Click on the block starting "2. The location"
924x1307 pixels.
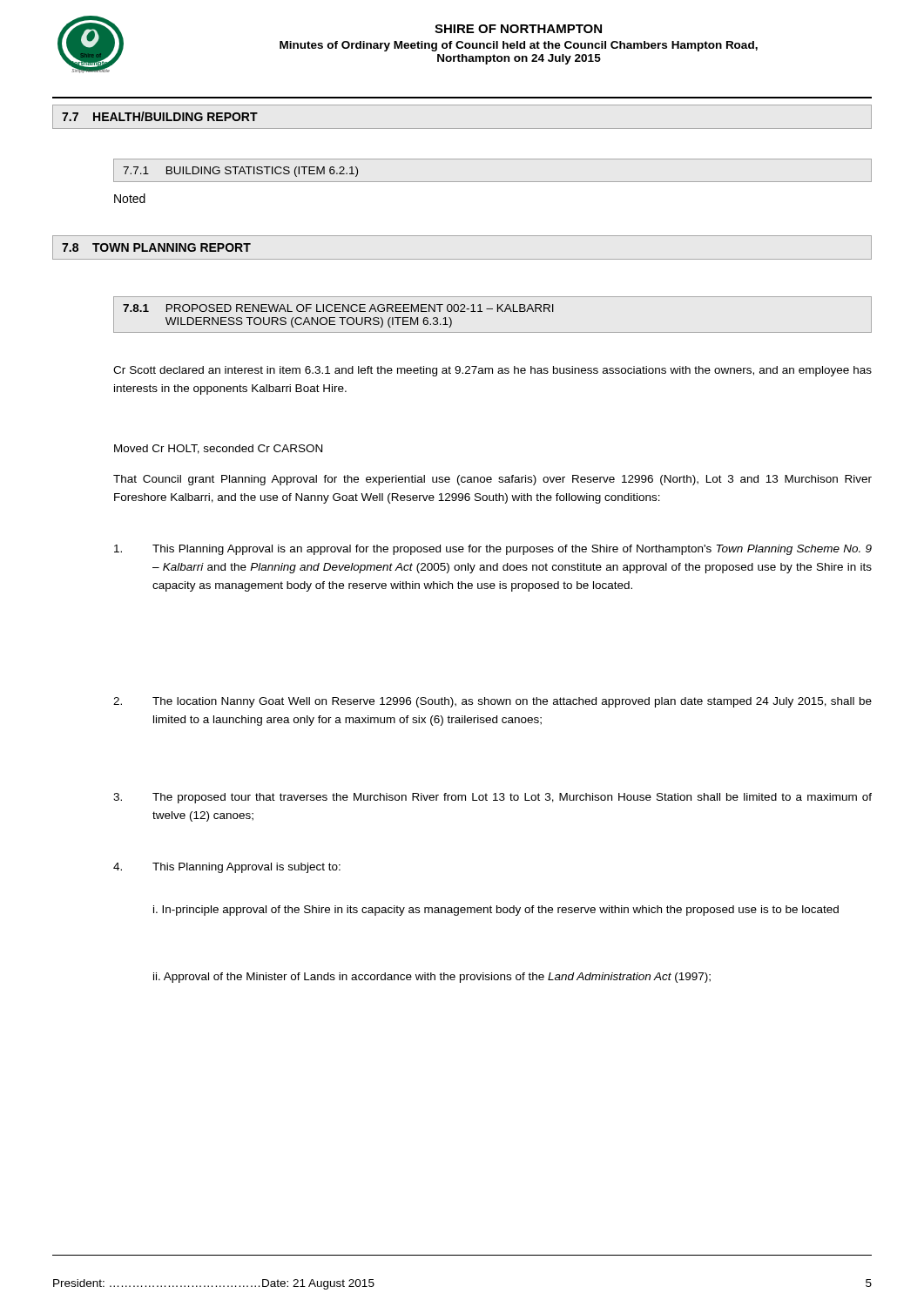tap(492, 711)
